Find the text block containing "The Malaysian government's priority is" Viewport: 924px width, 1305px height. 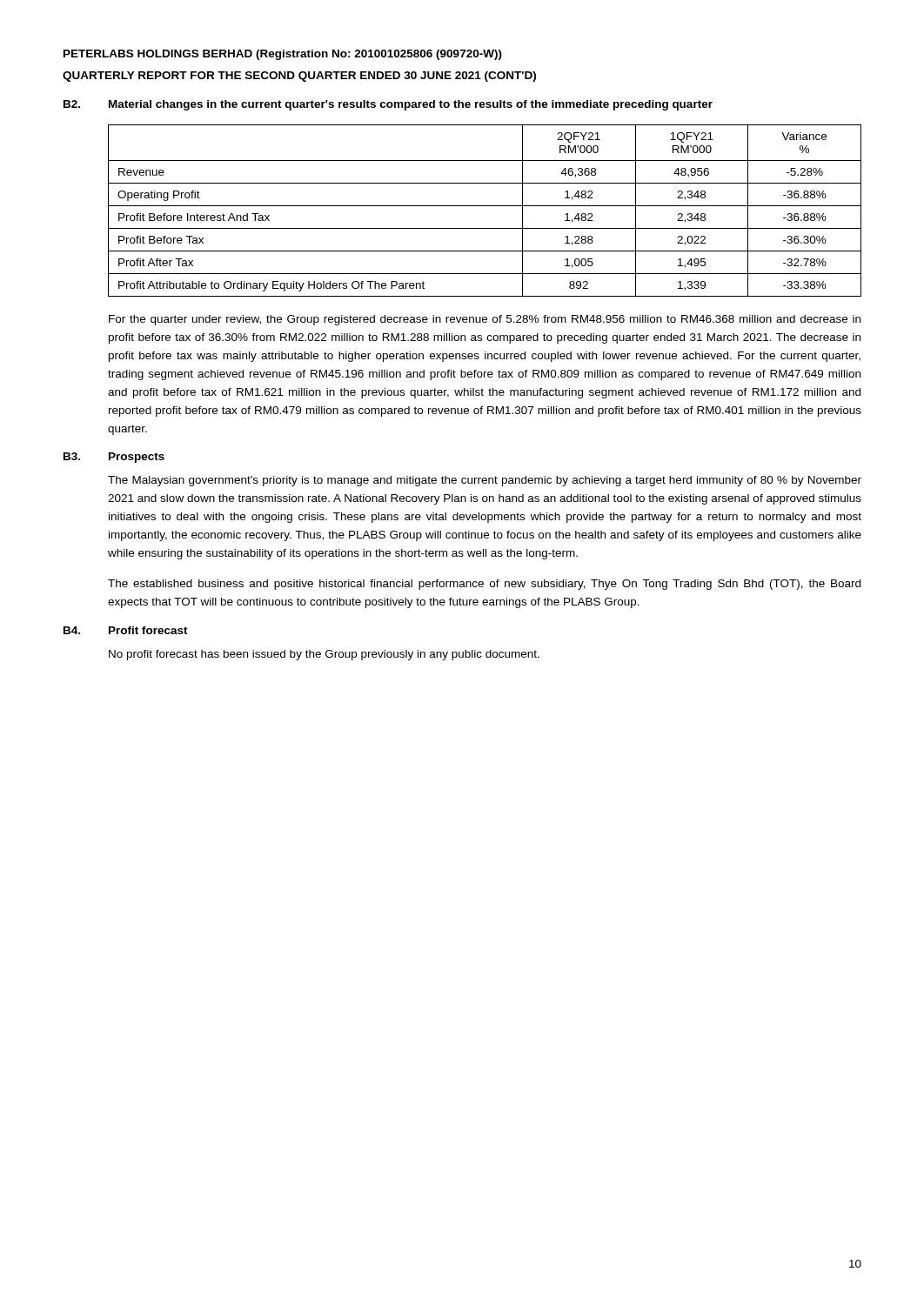pyautogui.click(x=485, y=517)
